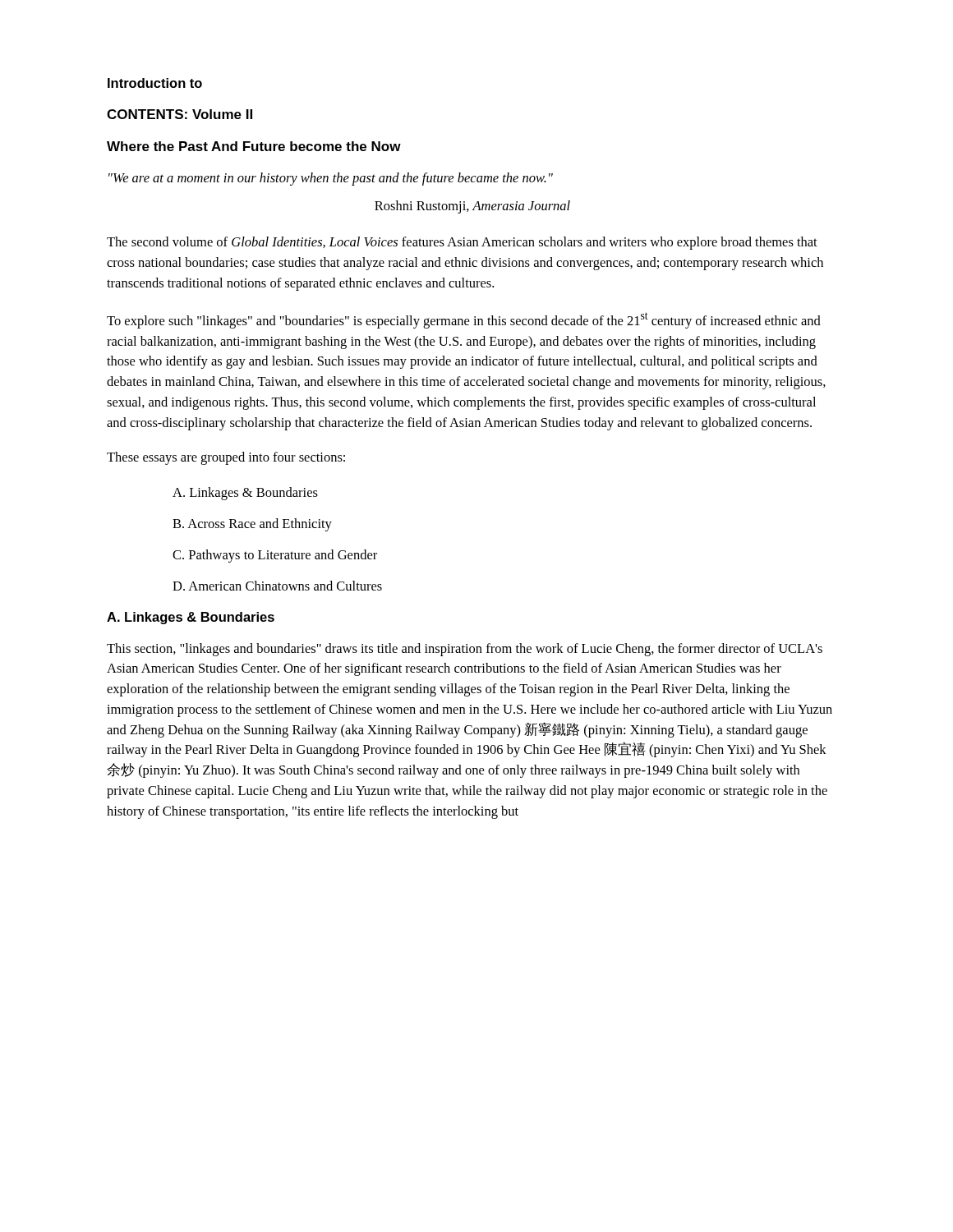This screenshot has height=1232, width=953.
Task: Select the text starting ""We are at a moment"
Action: [330, 178]
